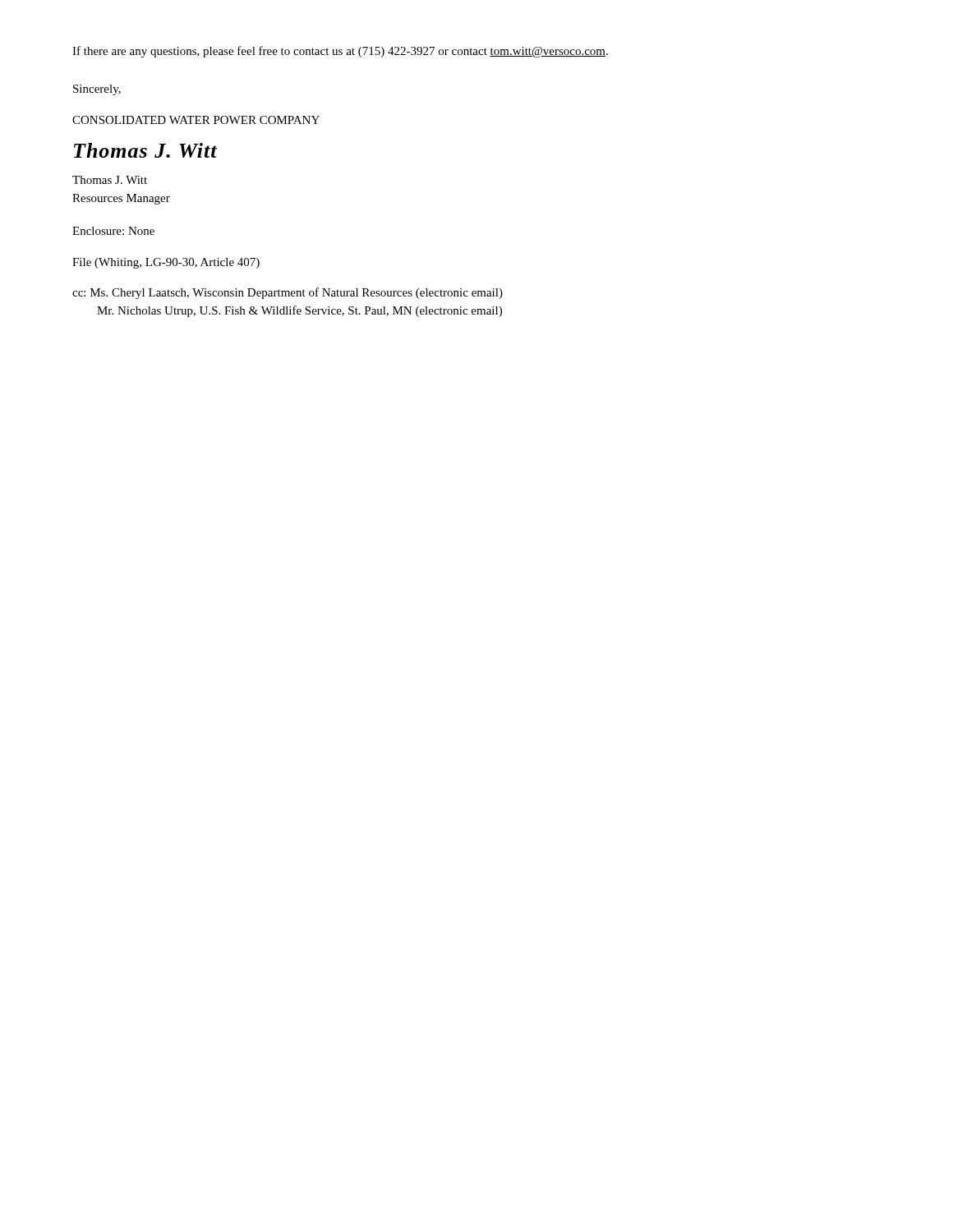Click where it says "Enclosure: None"
The image size is (953, 1232).
114,231
